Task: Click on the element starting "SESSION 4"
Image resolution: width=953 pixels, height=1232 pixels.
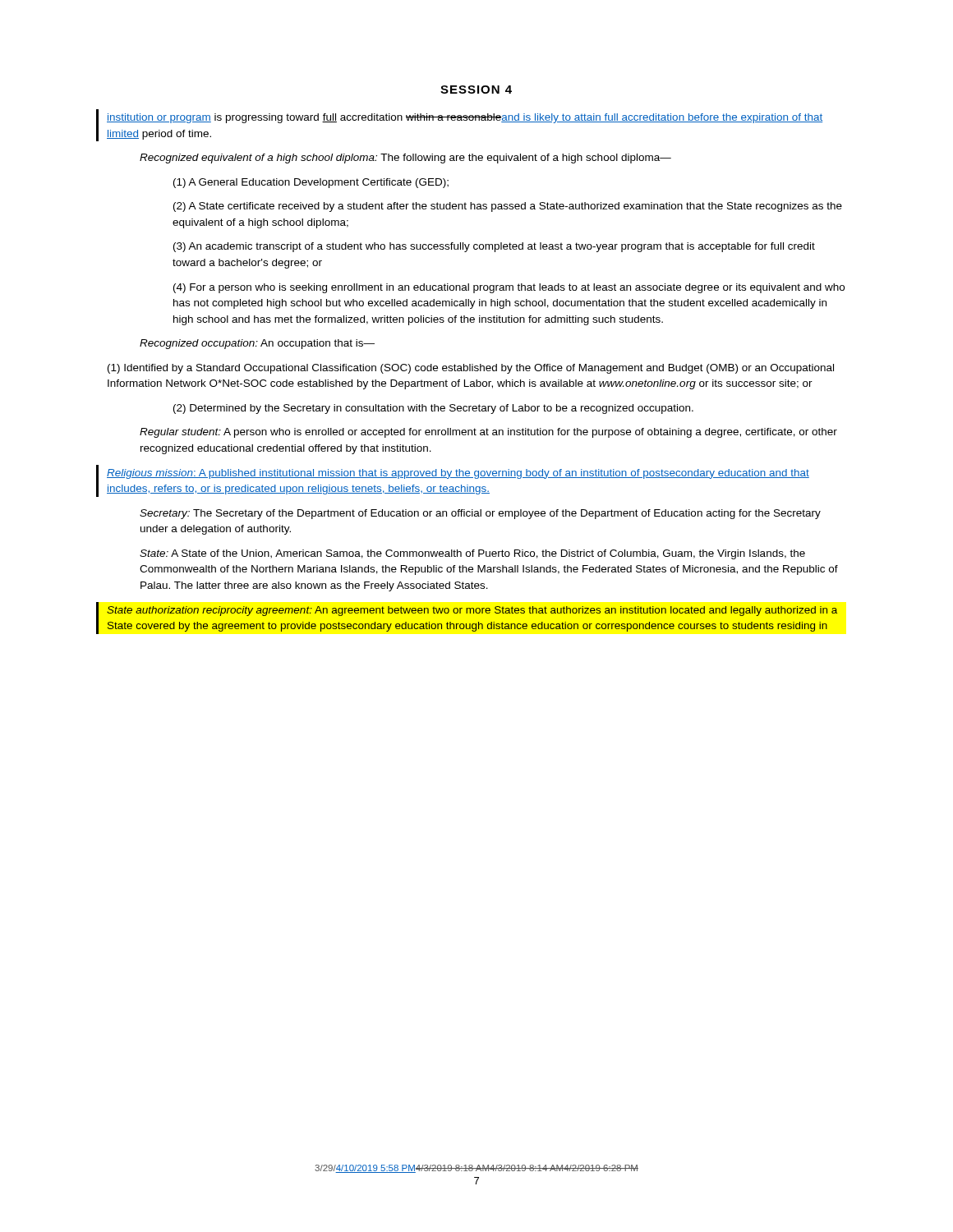Action: (x=476, y=89)
